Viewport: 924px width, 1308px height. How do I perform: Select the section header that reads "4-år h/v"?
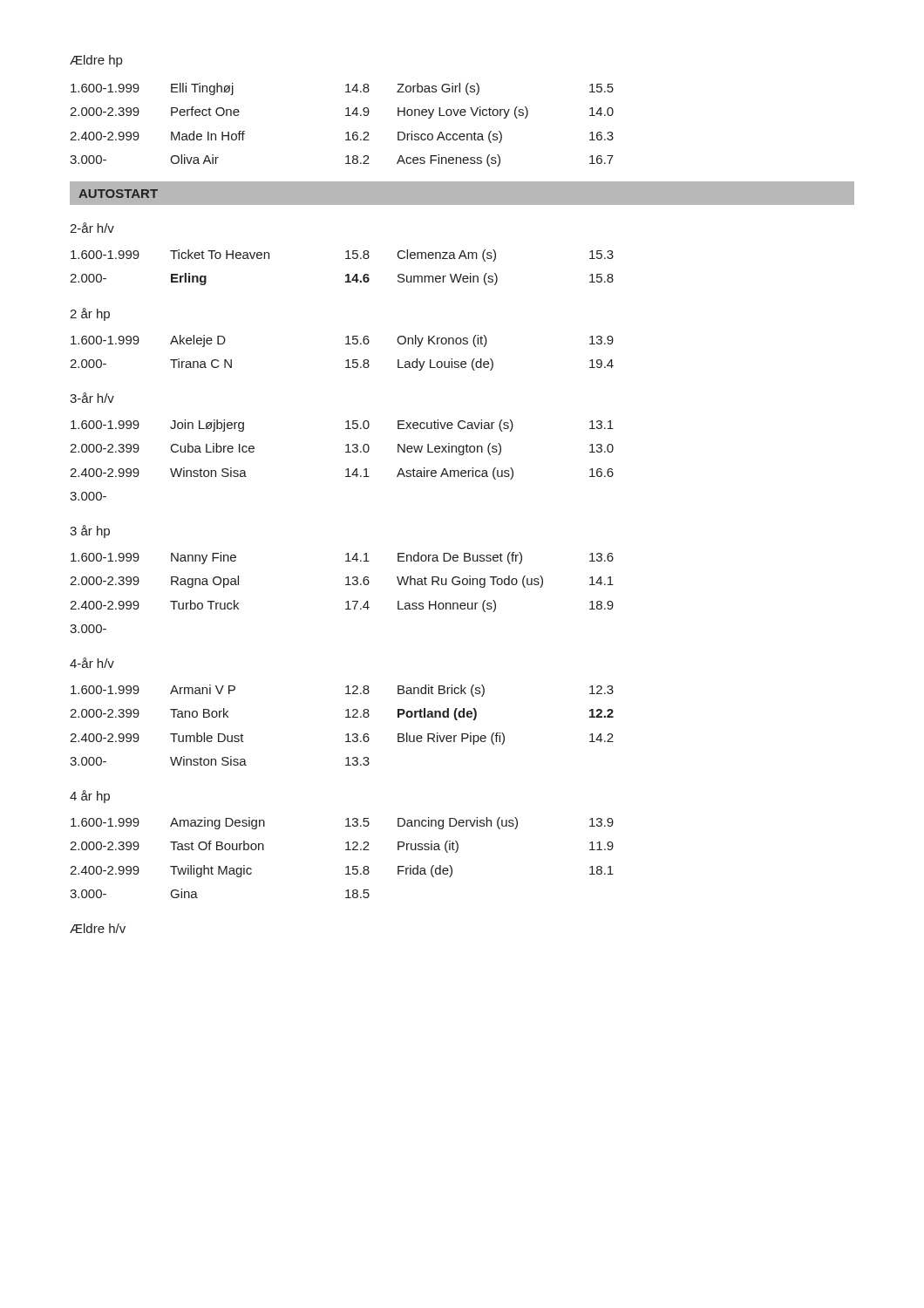(92, 663)
